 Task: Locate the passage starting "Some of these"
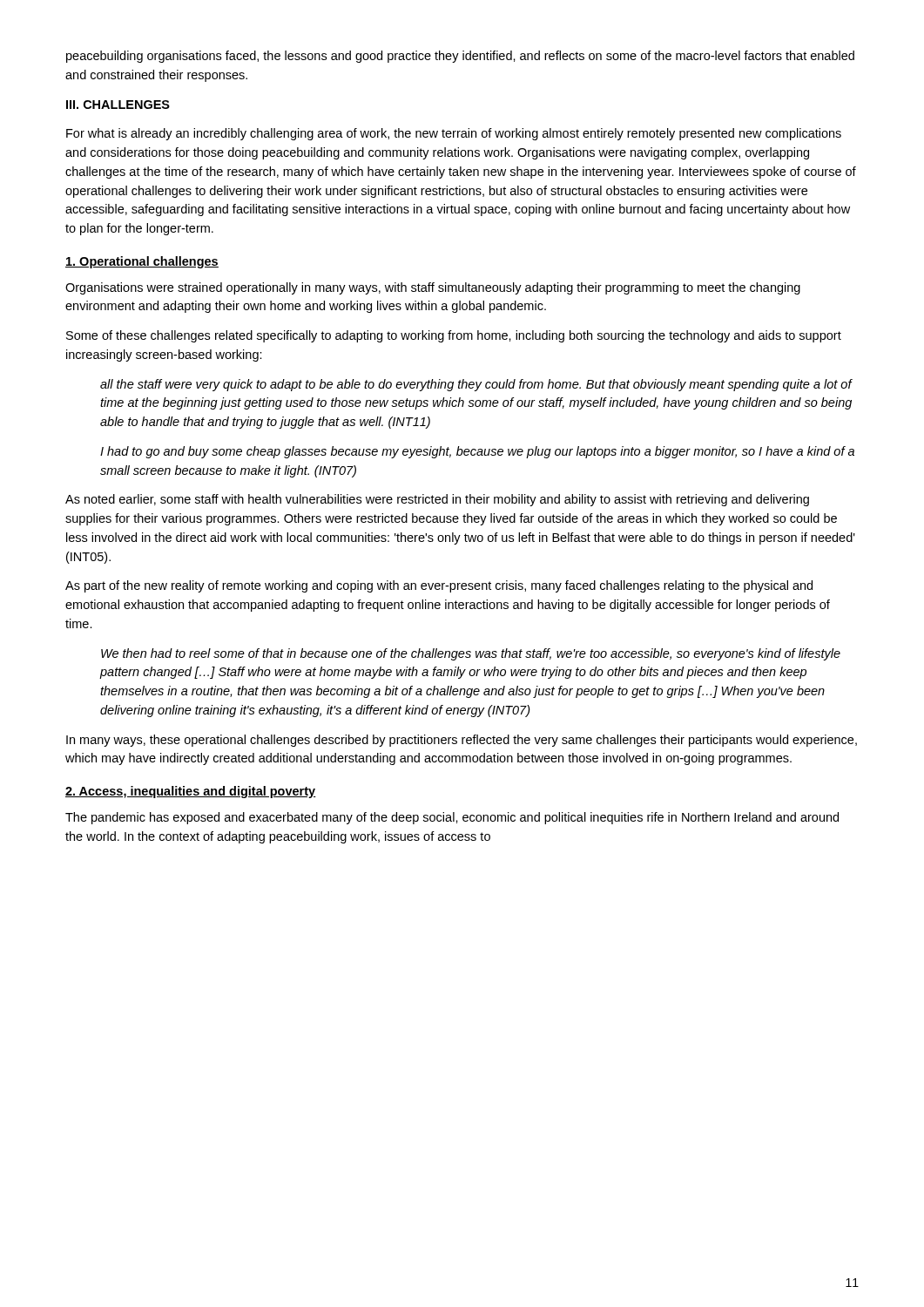pos(462,346)
